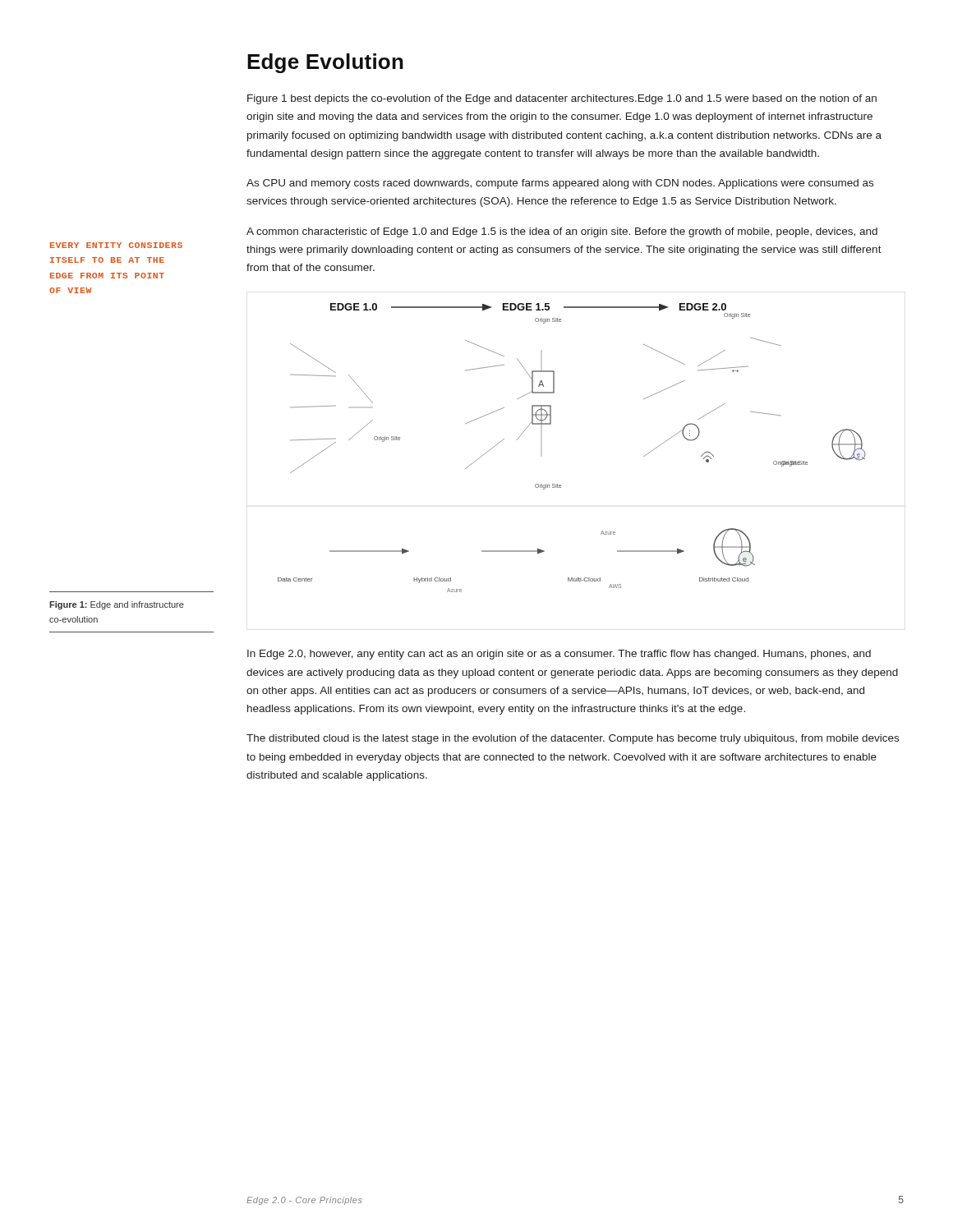Point to the caption beginning "Figure 1: Edge"
The height and width of the screenshot is (1232, 953).
coord(131,612)
